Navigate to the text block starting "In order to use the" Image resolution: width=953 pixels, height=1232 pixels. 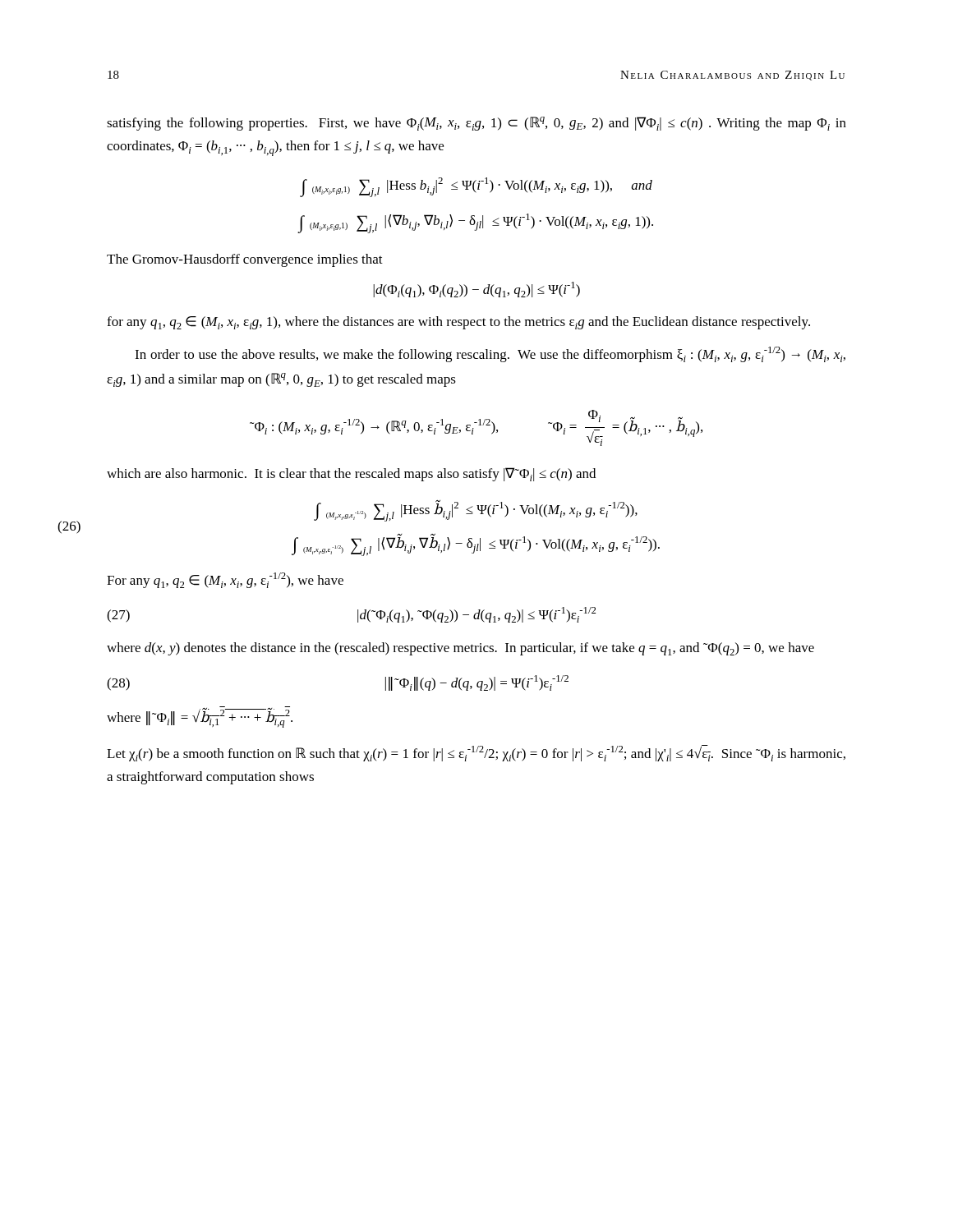(x=476, y=367)
